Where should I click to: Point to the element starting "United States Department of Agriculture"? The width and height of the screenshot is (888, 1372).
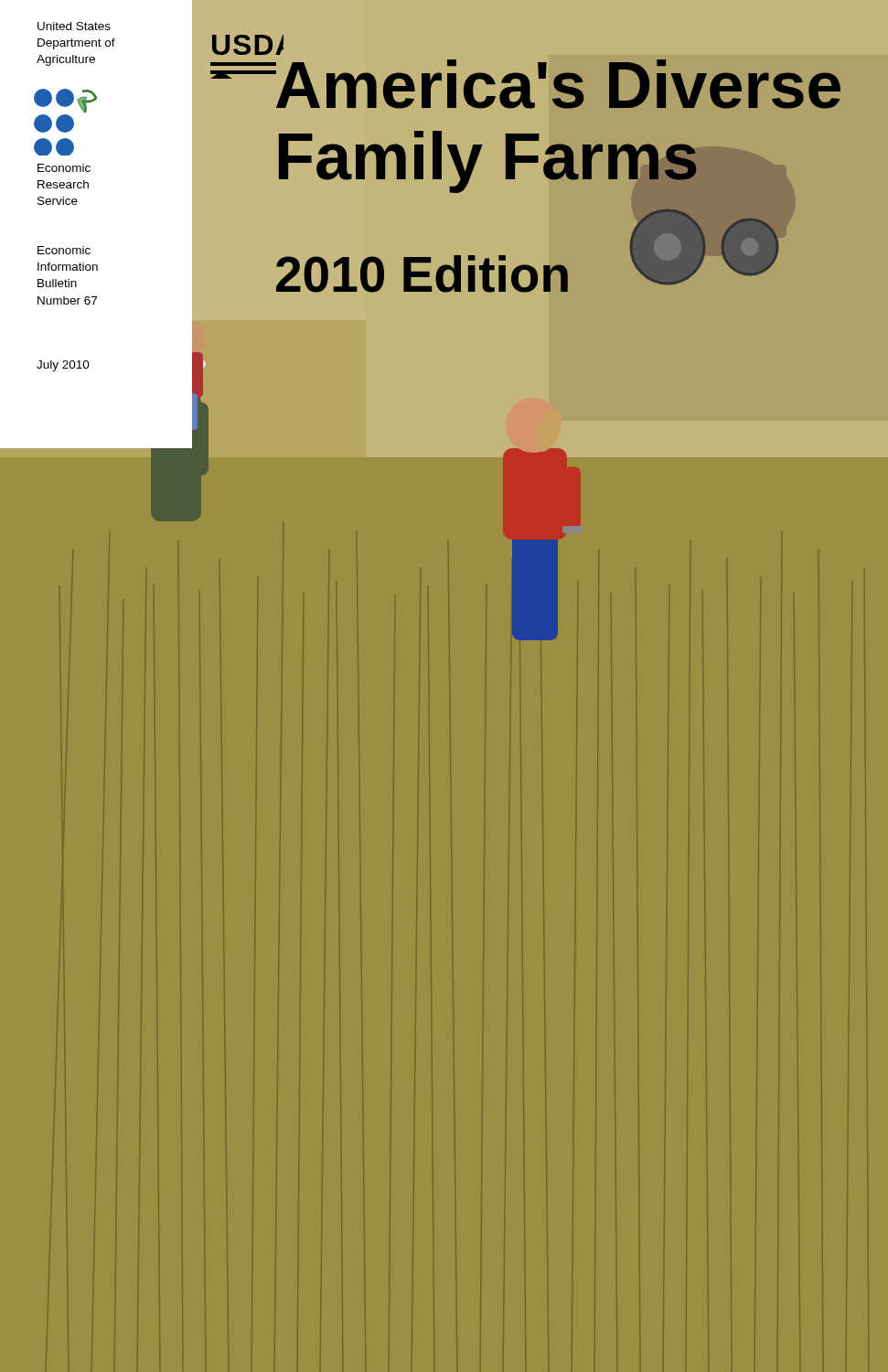click(x=76, y=43)
